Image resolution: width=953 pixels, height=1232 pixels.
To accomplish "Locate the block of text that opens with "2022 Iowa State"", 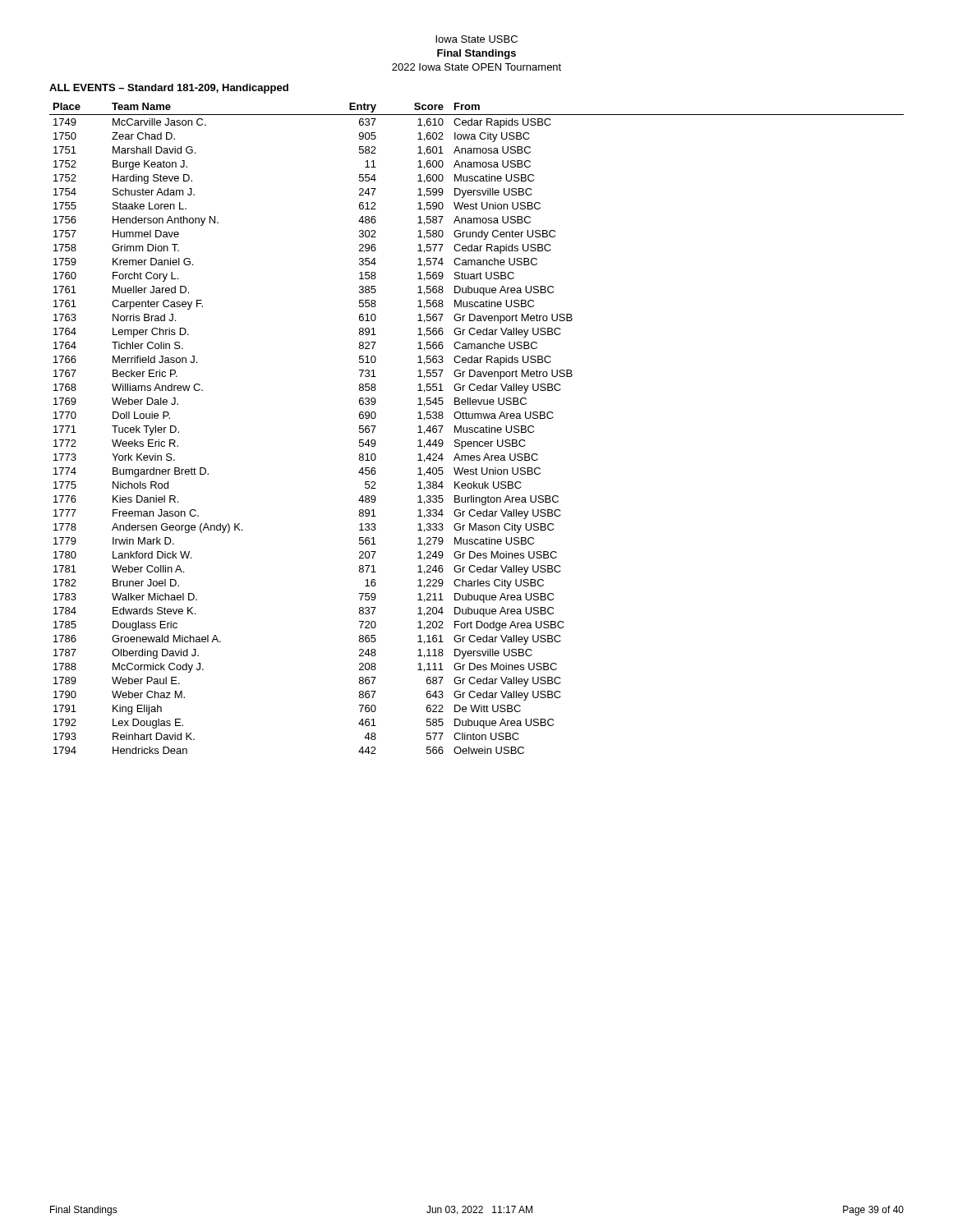I will point(476,67).
